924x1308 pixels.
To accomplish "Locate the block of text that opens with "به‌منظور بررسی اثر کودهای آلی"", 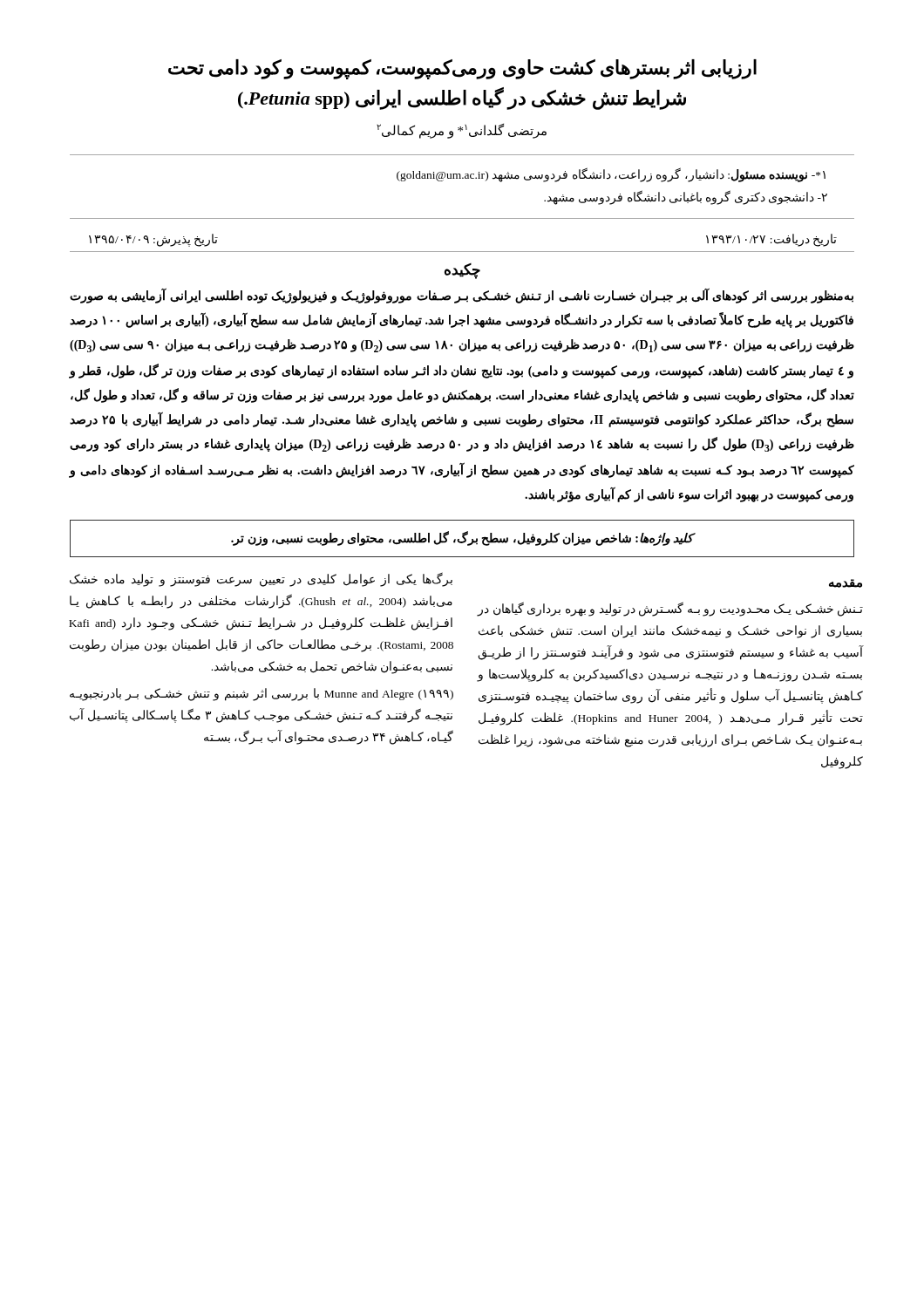I will [x=462, y=395].
